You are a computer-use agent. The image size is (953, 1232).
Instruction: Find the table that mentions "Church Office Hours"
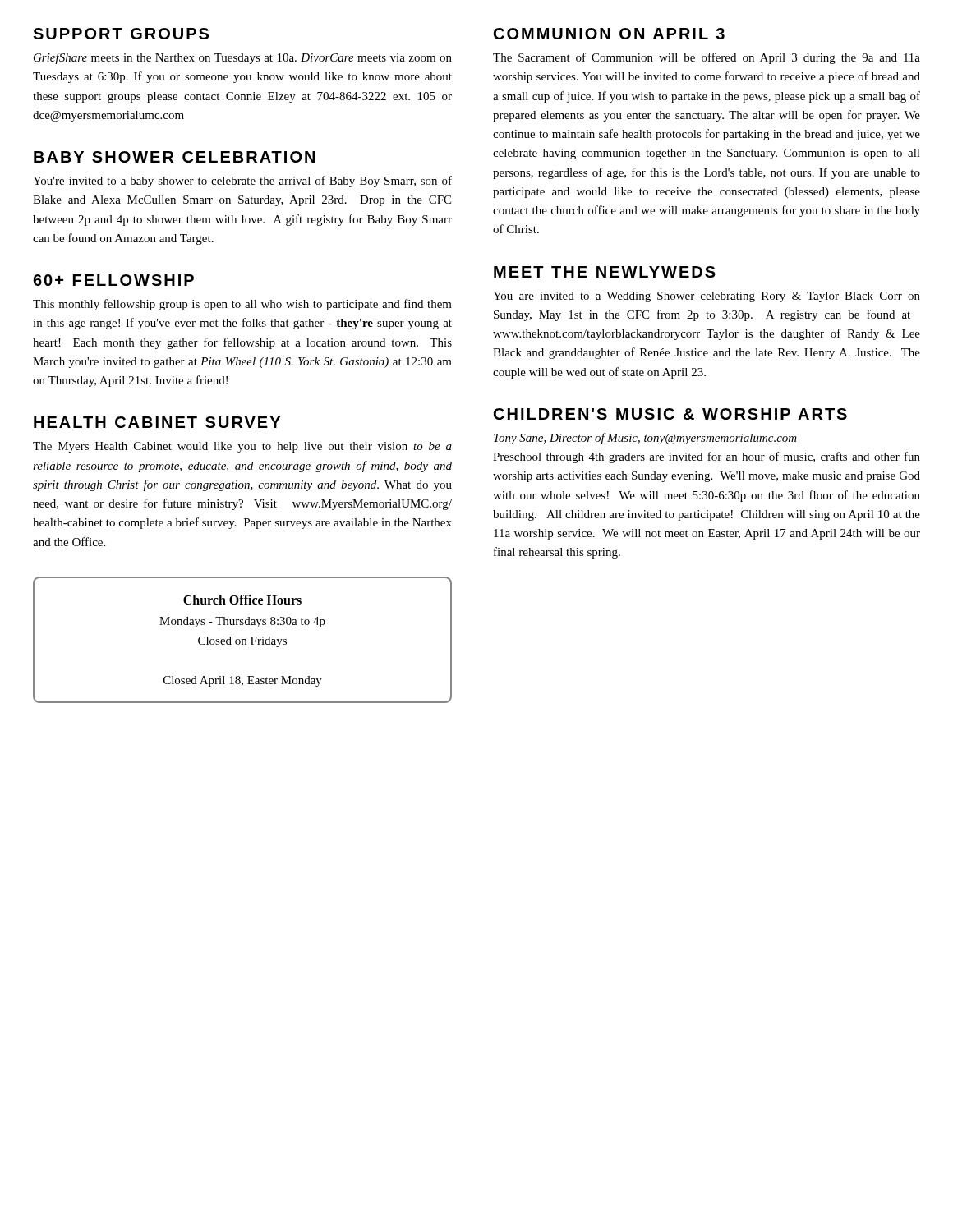(242, 640)
